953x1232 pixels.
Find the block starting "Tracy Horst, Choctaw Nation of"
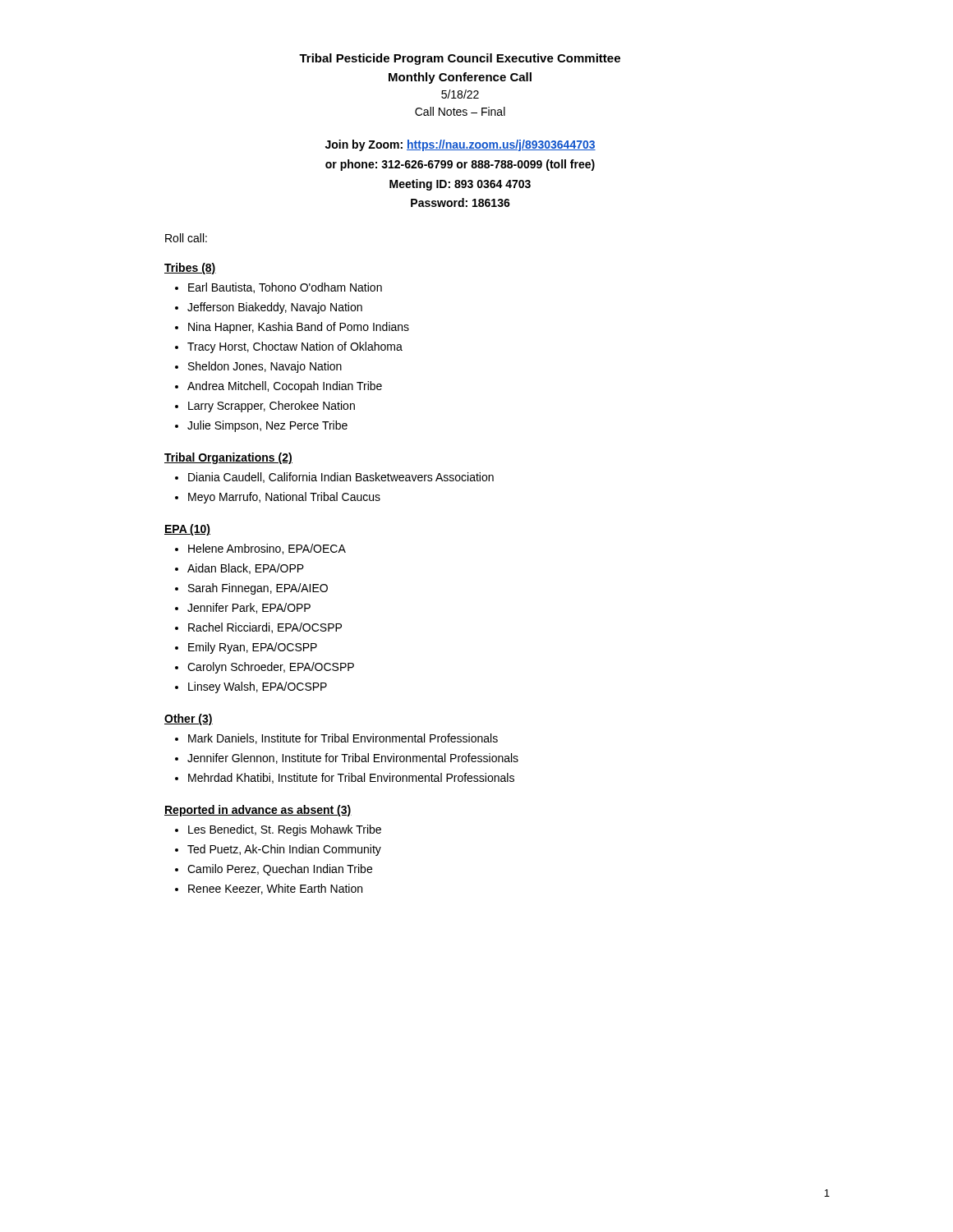coord(295,347)
